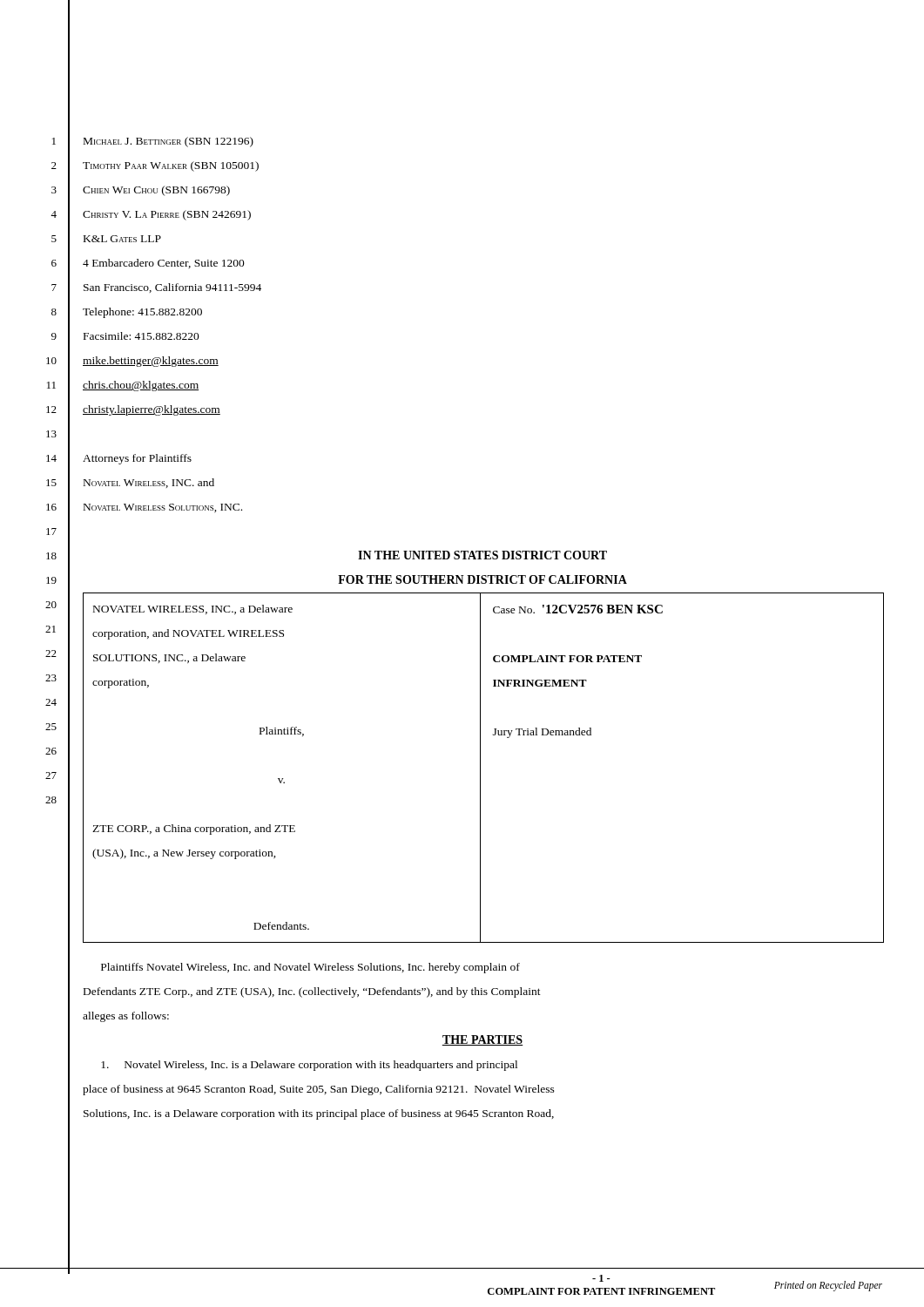924x1307 pixels.
Task: Find the text block that reads "Attorneys for Plaintiffs Novatel Wireless, INC."
Action: (163, 482)
